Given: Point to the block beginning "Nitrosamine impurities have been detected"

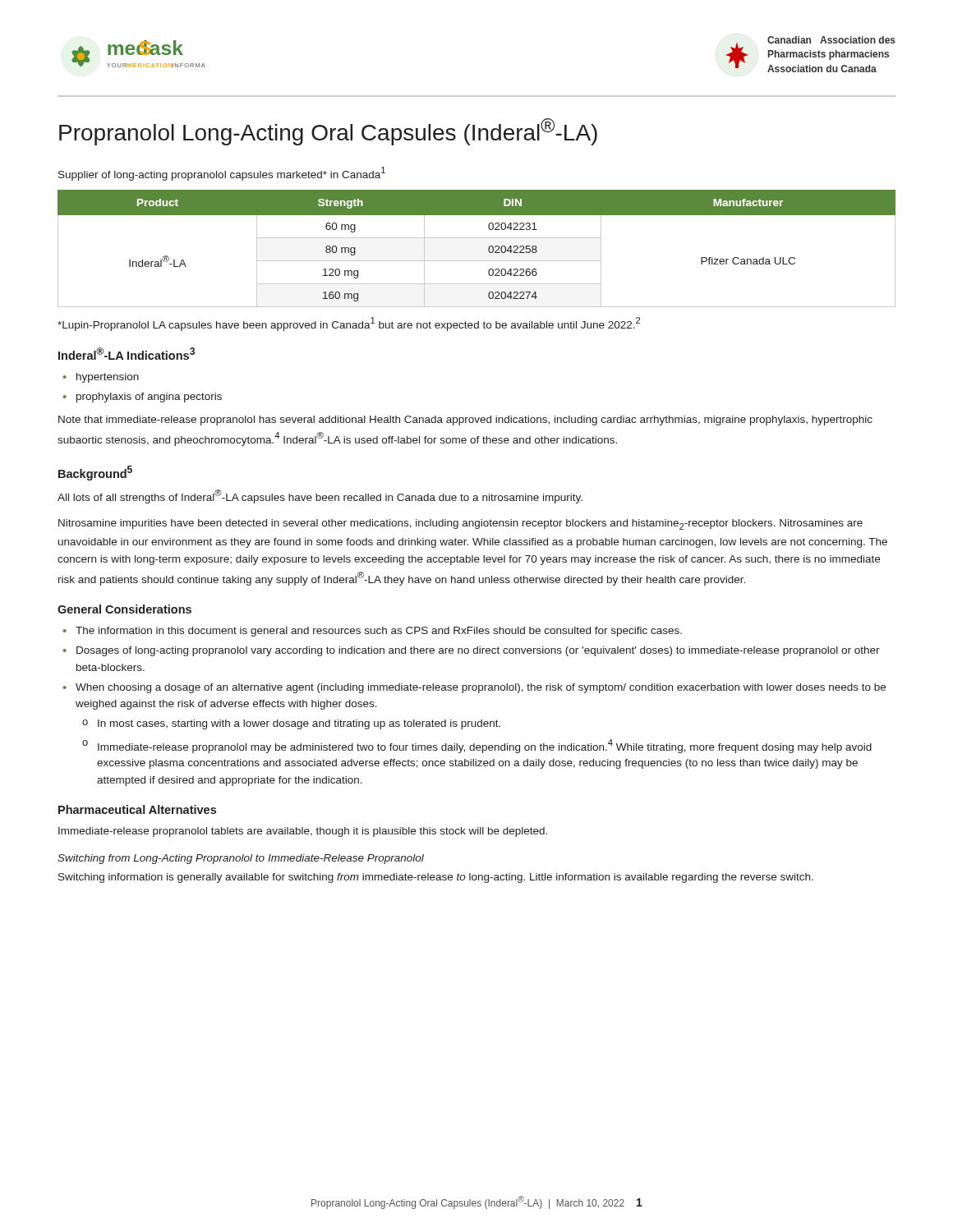Looking at the screenshot, I should pos(473,551).
